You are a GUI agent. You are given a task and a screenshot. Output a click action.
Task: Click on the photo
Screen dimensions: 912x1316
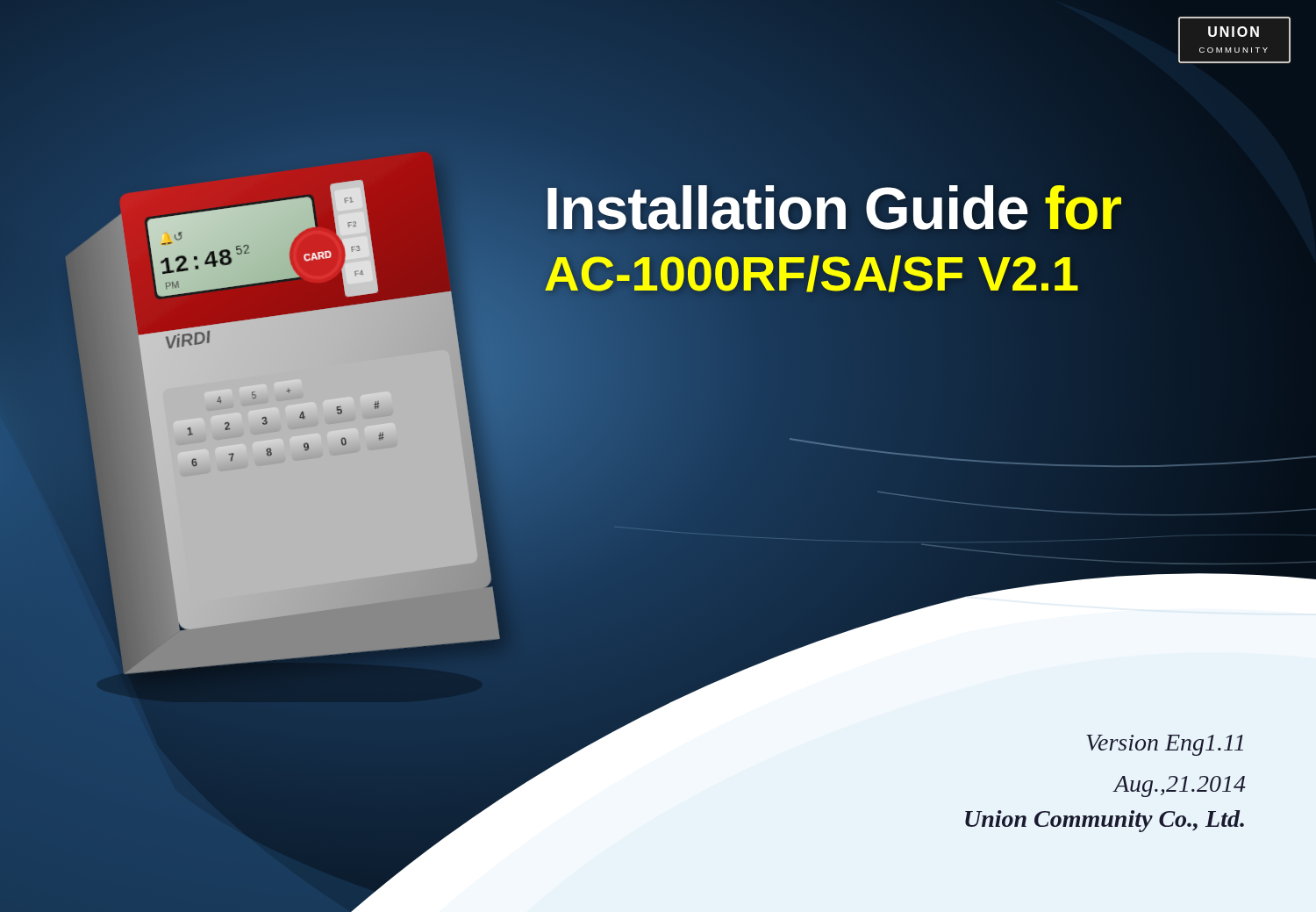pos(290,404)
